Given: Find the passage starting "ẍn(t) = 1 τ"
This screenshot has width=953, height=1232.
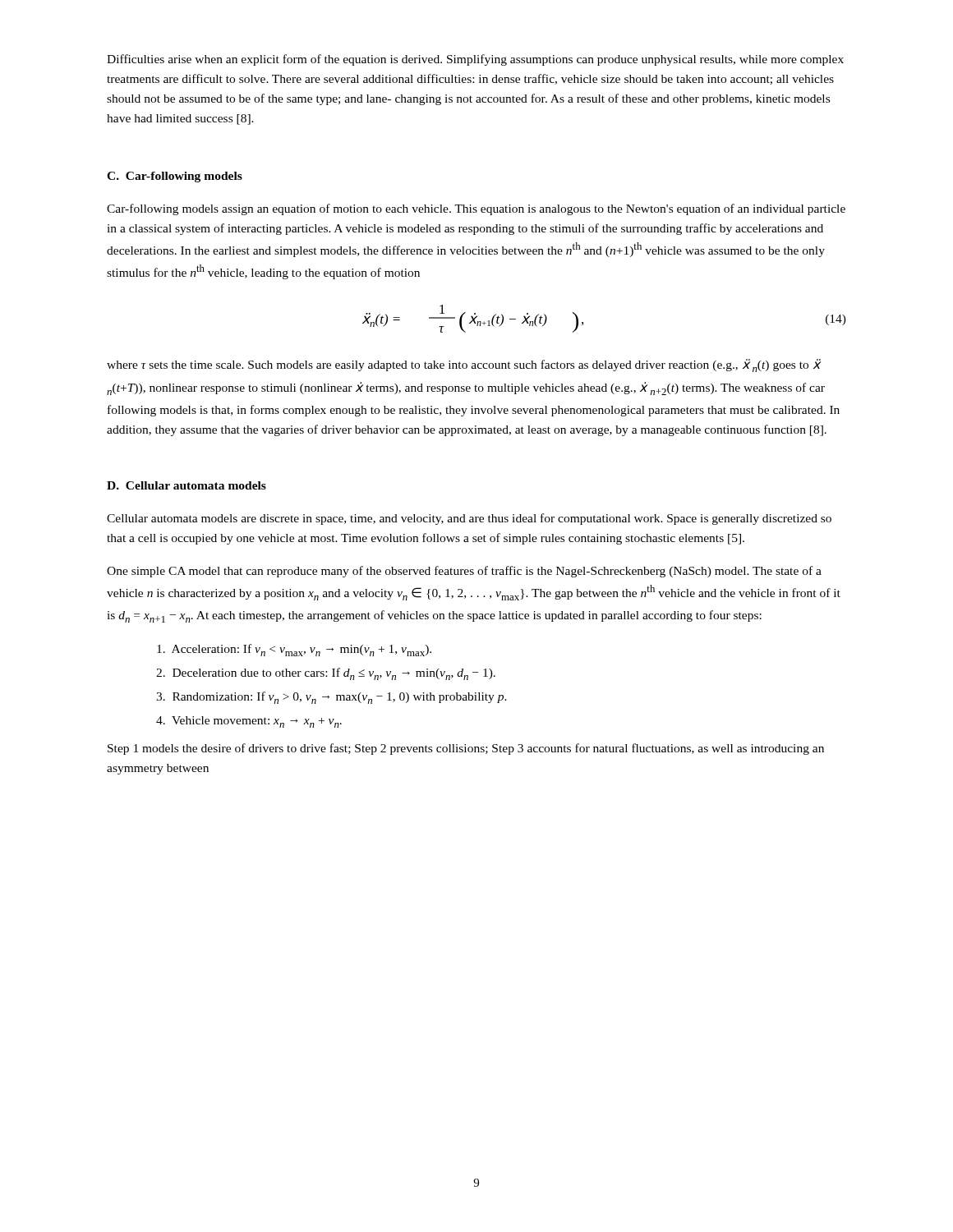Looking at the screenshot, I should click(x=476, y=319).
